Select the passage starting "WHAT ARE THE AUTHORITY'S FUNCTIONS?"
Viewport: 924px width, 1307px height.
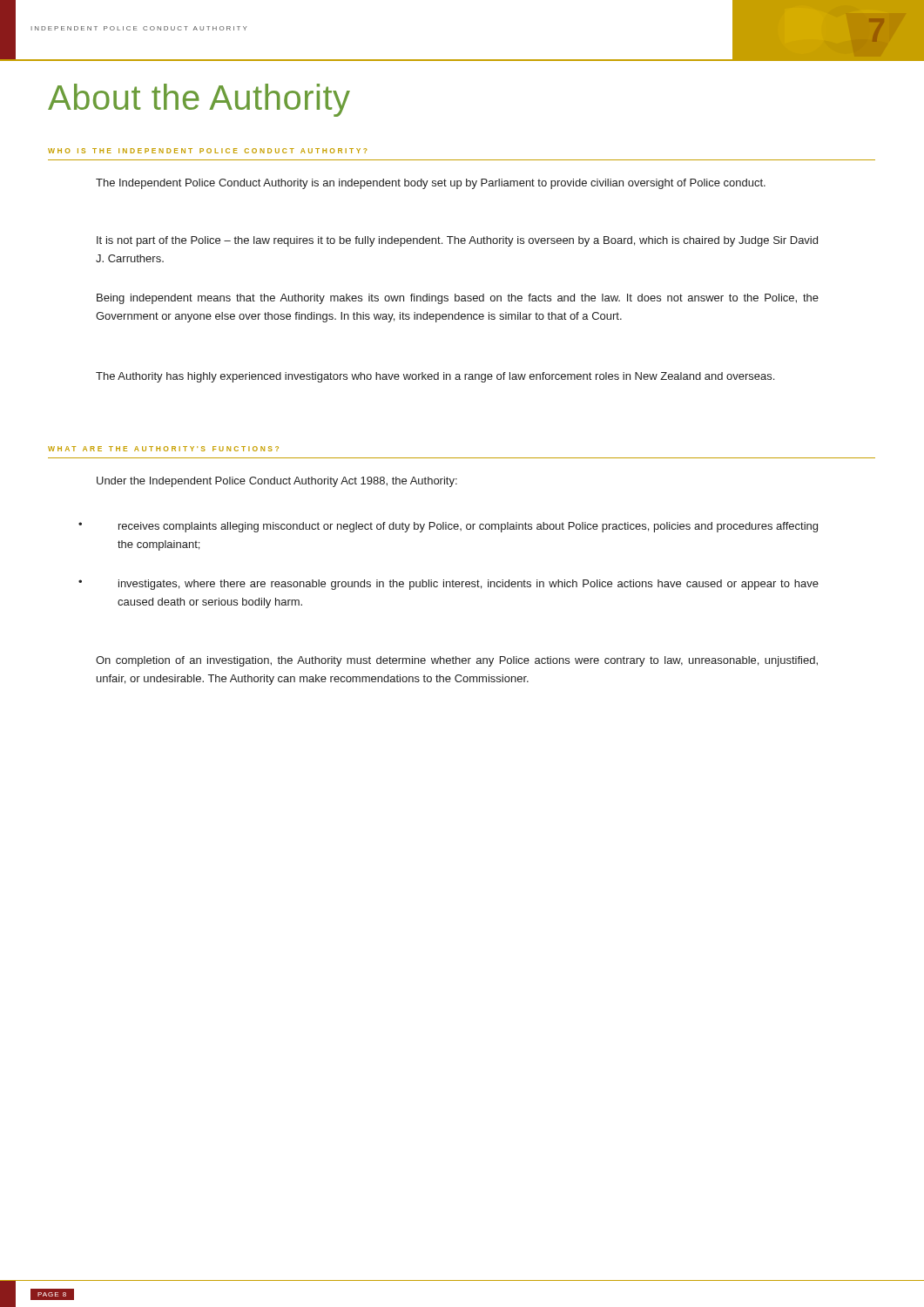tap(165, 449)
